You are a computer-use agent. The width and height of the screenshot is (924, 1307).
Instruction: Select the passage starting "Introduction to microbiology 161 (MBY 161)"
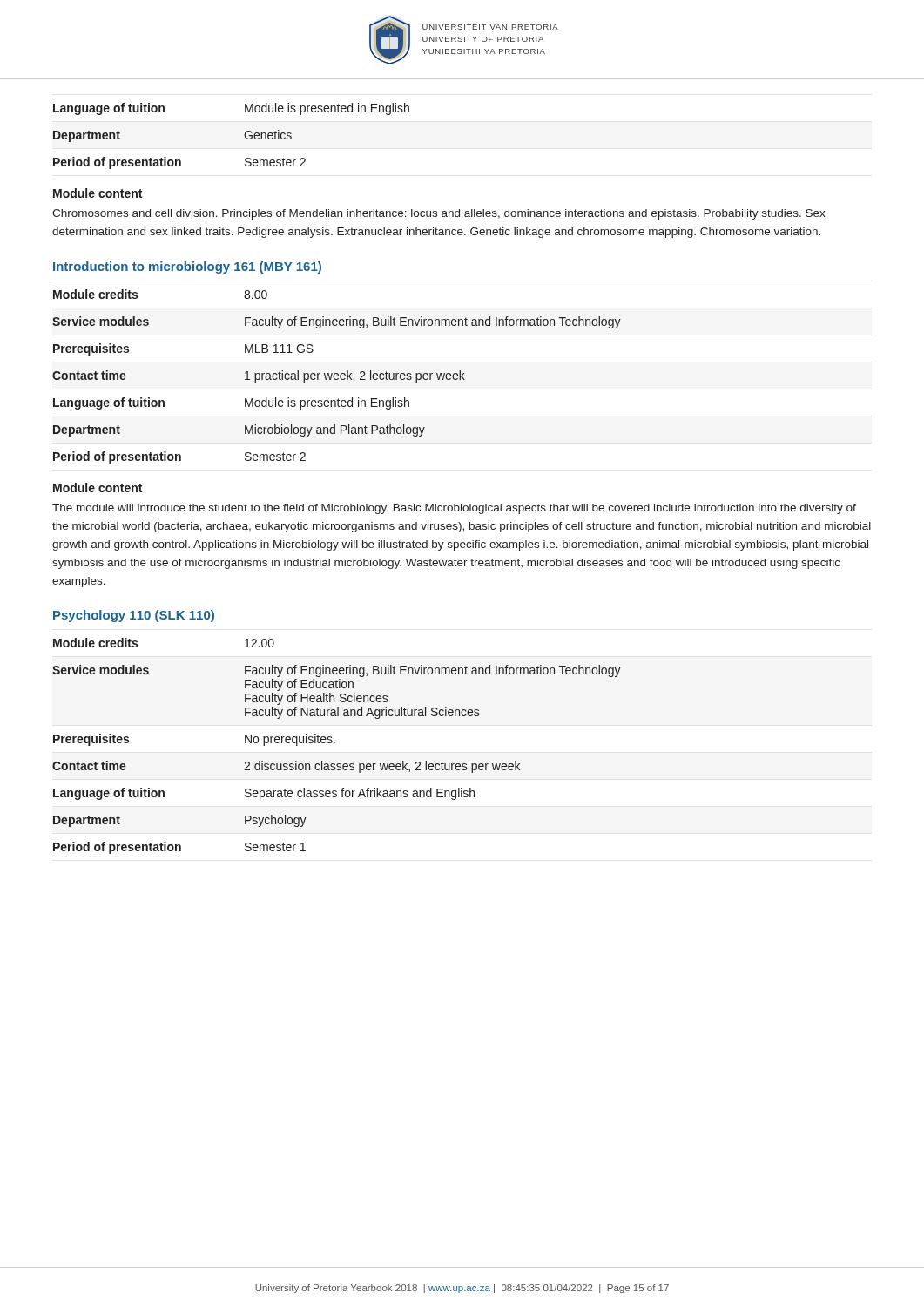point(187,266)
